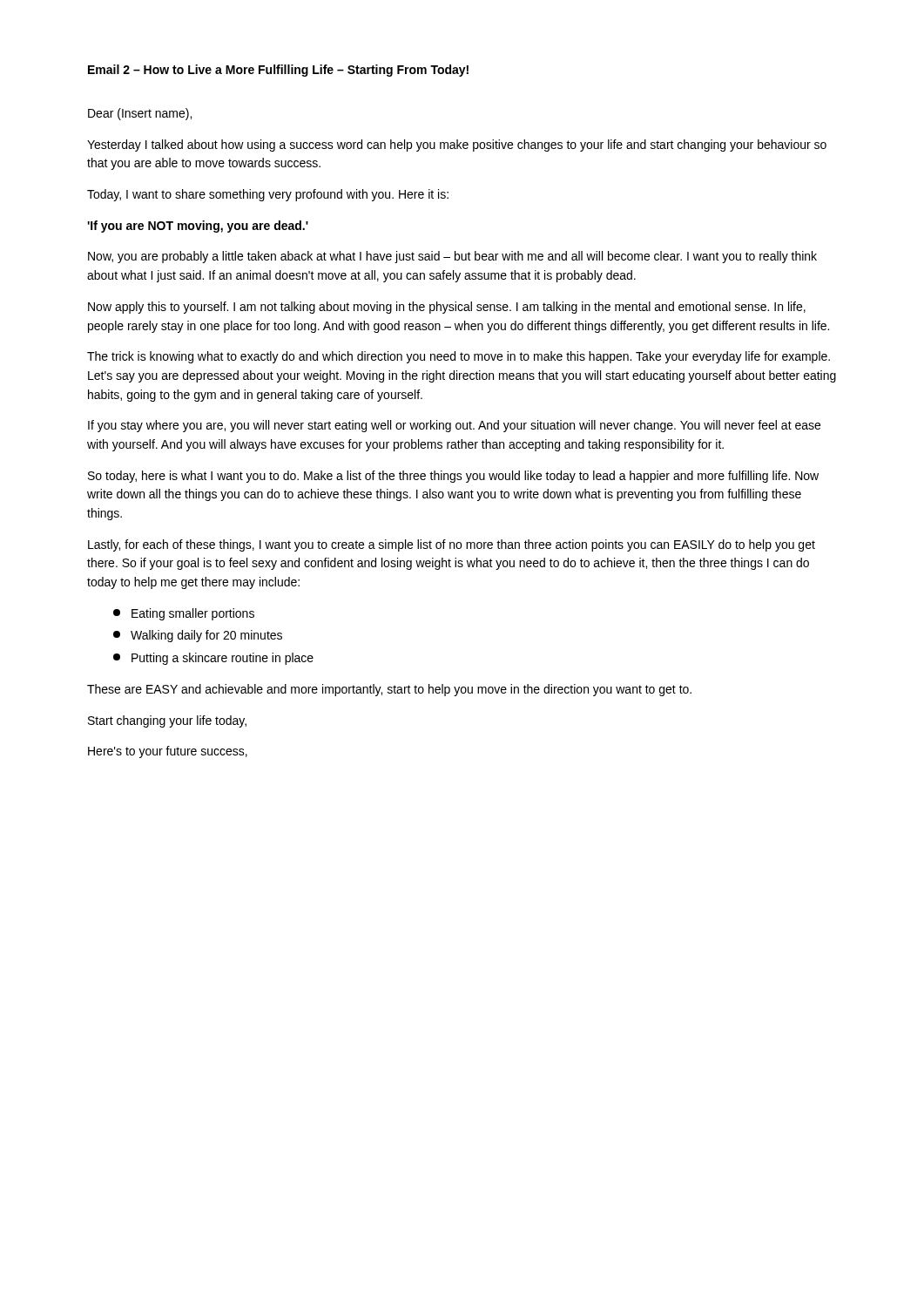Screen dimensions: 1307x924
Task: Select the section header that reads "Email 2 –"
Action: (278, 70)
